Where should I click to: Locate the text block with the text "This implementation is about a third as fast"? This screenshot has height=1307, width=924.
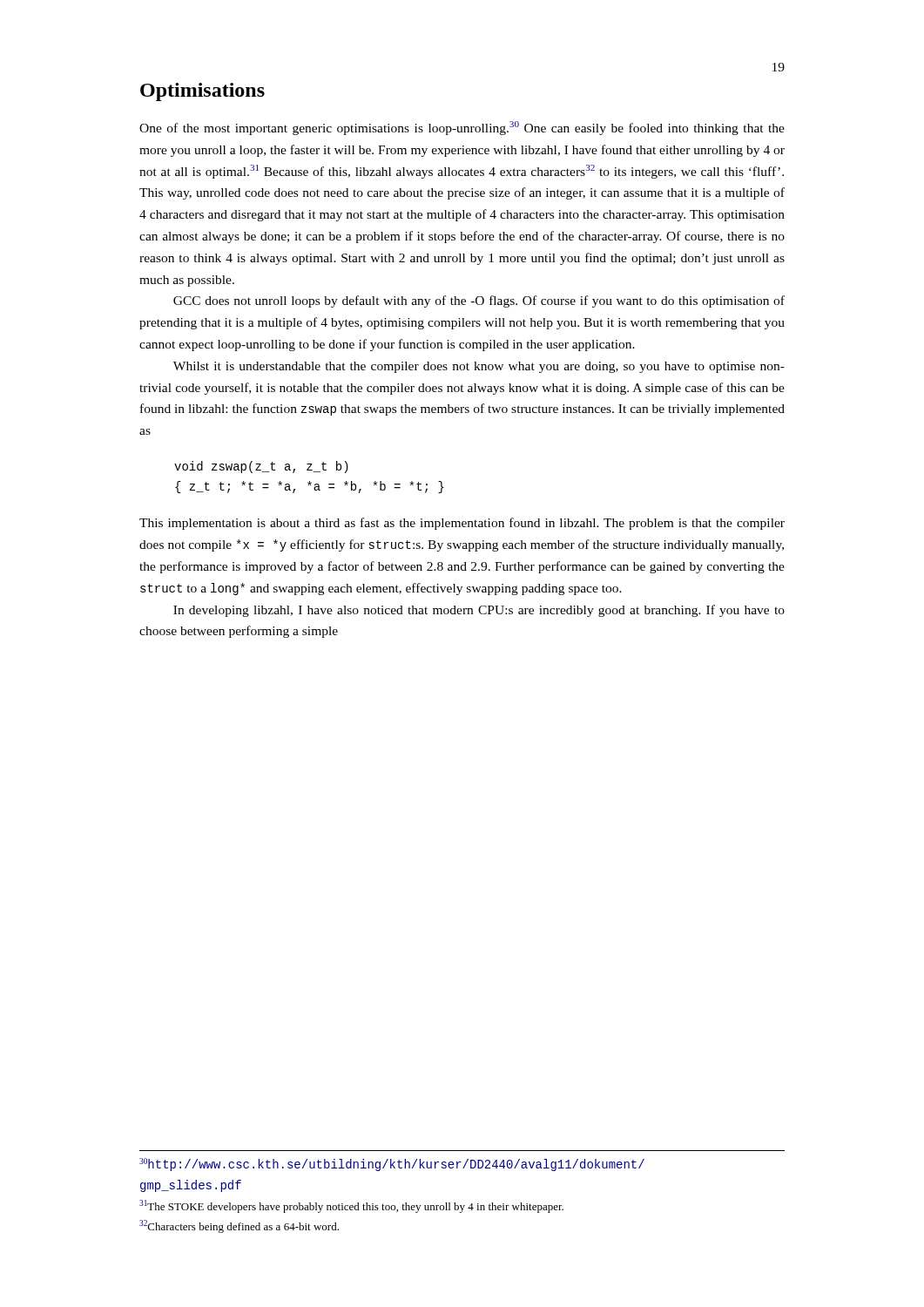tap(462, 577)
